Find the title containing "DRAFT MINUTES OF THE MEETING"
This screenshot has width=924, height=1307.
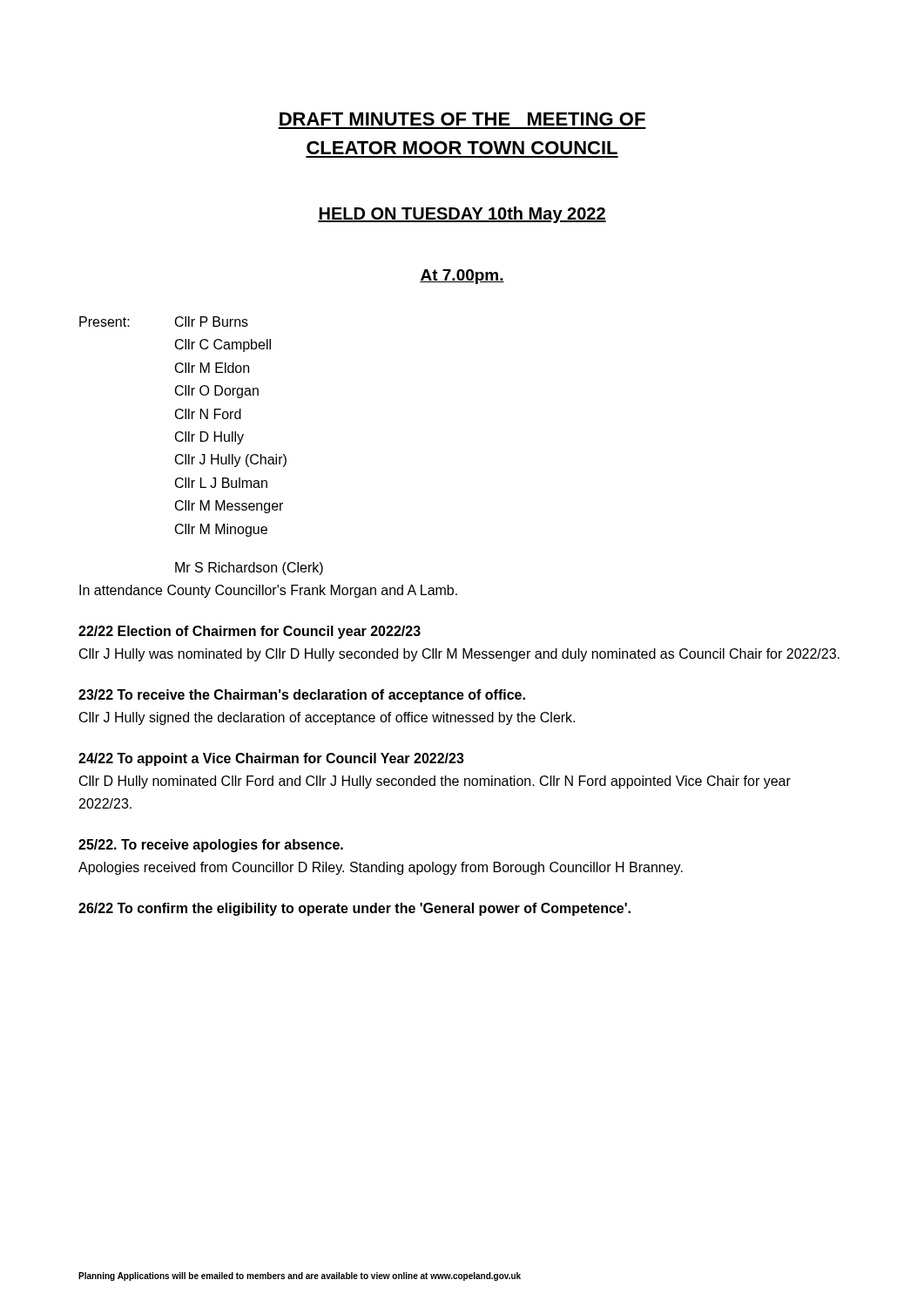tap(462, 133)
